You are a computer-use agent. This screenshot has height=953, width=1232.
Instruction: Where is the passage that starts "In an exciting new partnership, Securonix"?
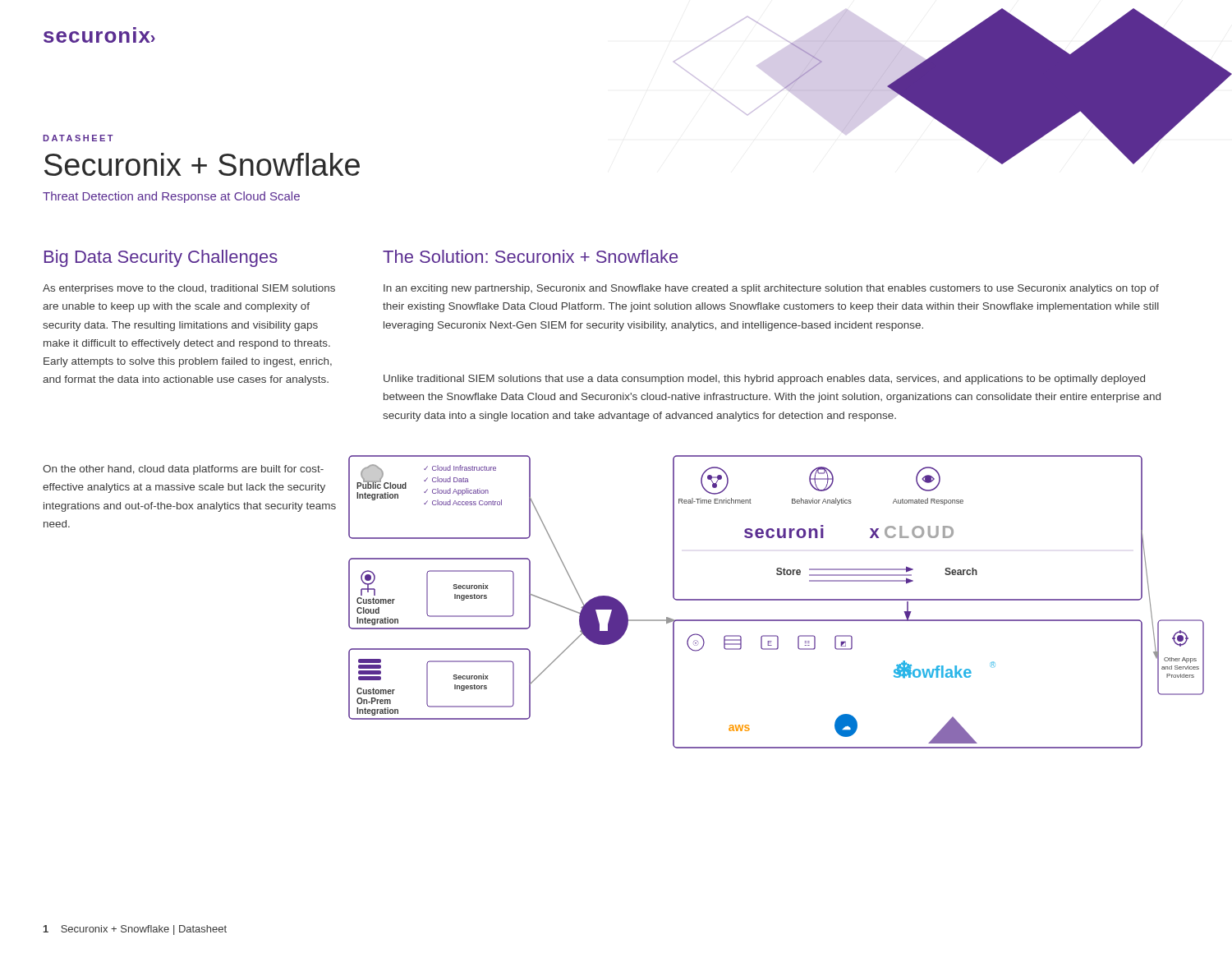click(x=771, y=306)
